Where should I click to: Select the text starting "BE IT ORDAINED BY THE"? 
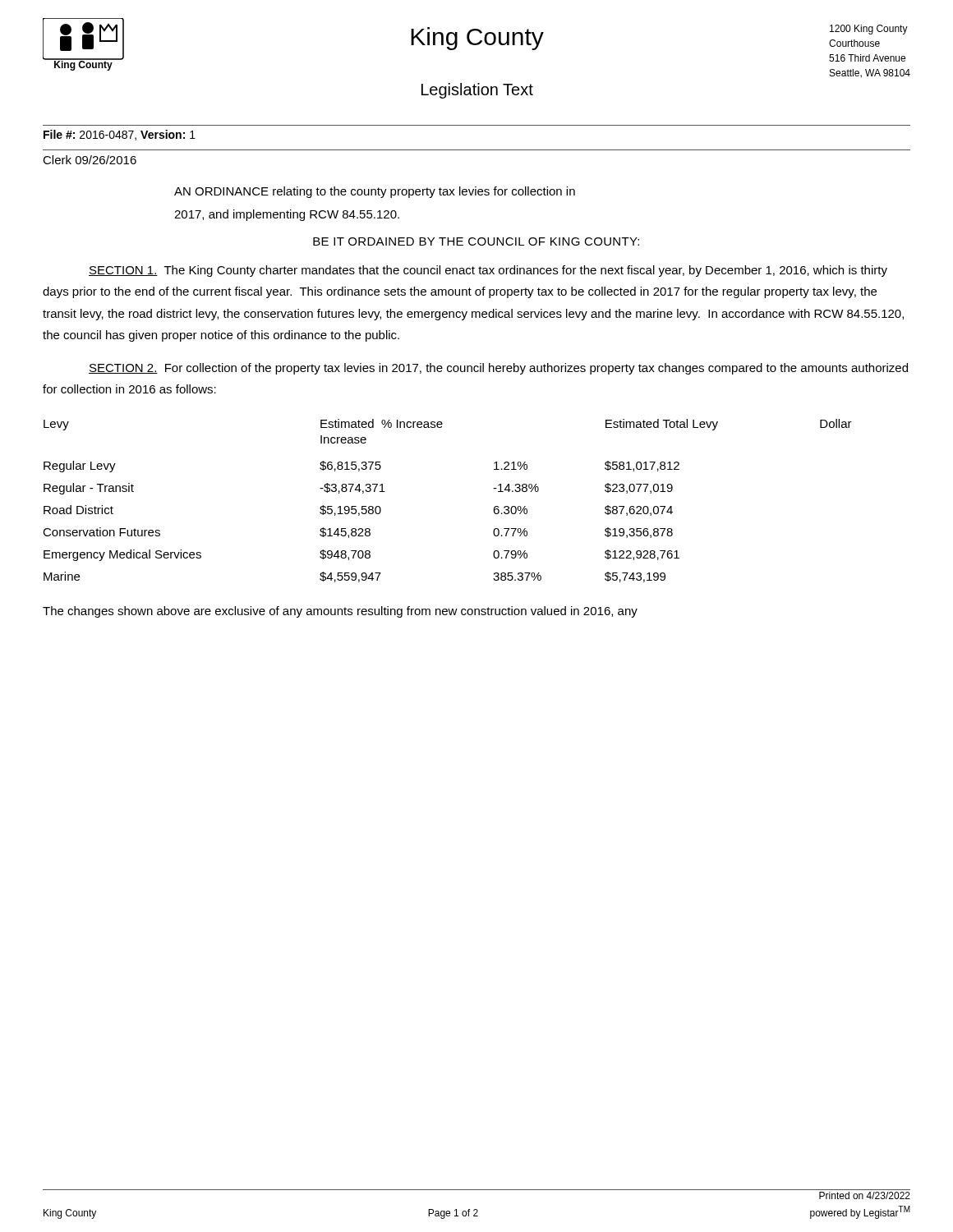point(476,241)
